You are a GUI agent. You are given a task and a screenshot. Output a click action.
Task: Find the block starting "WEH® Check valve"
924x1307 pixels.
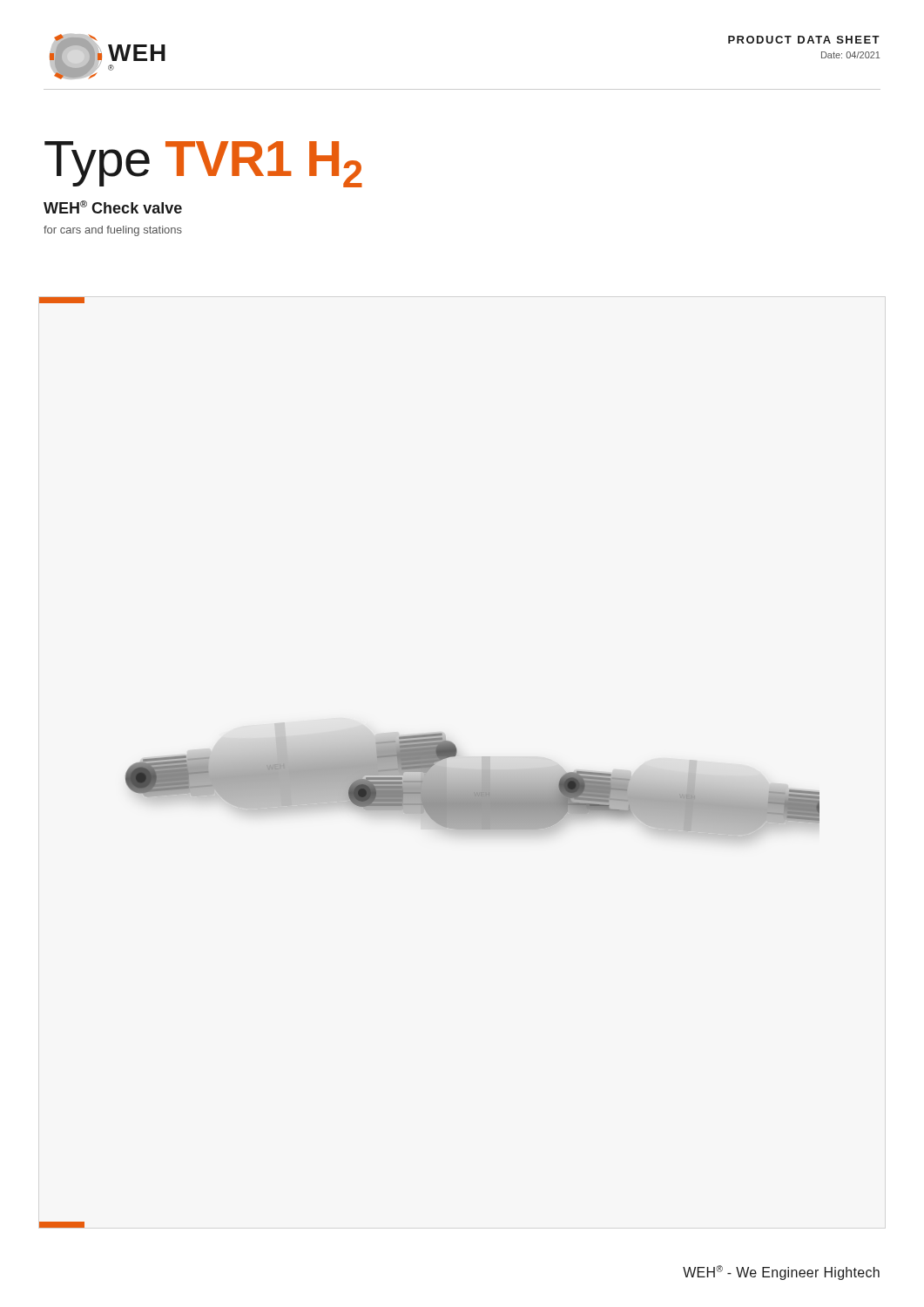coord(113,208)
